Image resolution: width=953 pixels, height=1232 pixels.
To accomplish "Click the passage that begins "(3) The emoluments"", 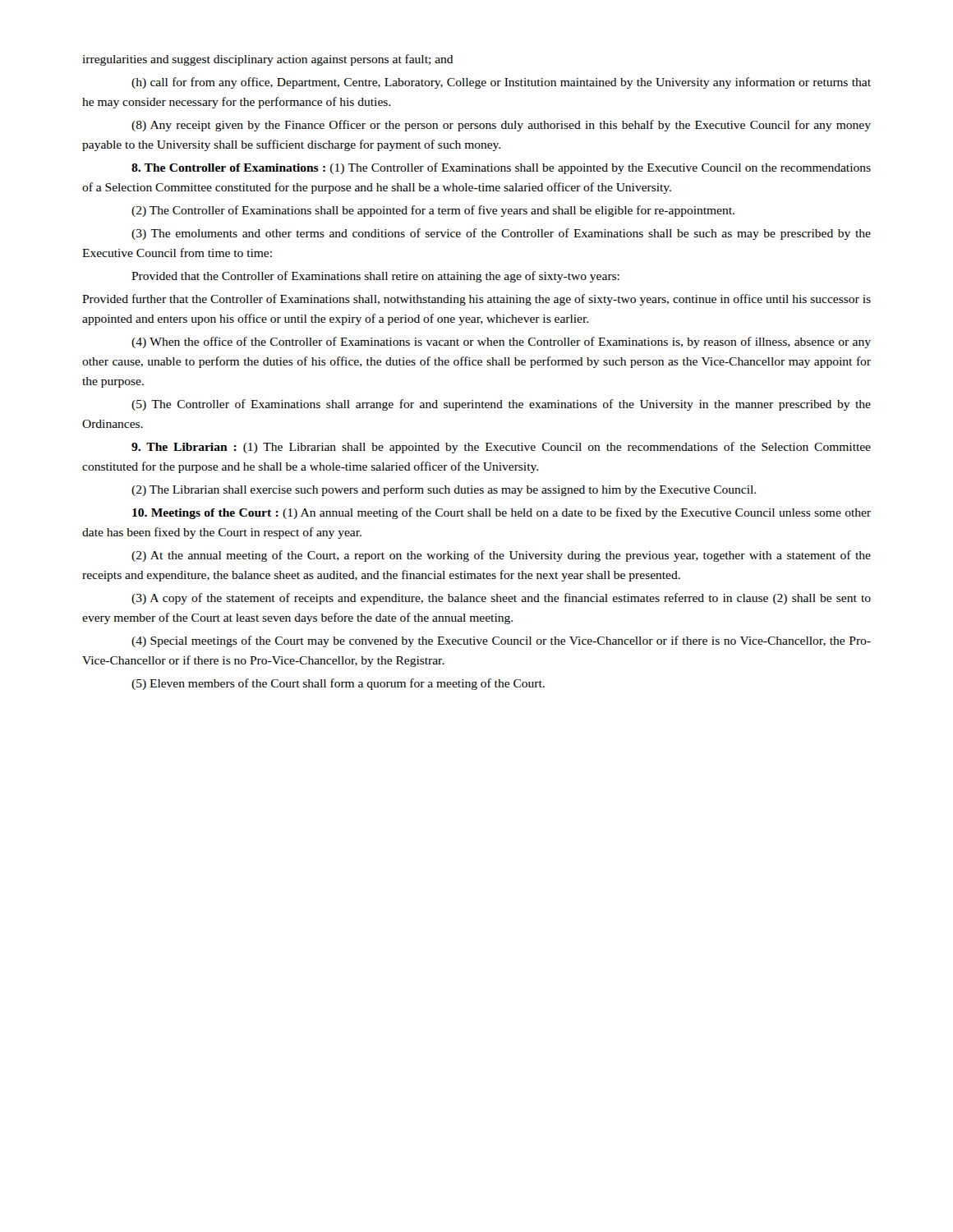I will (476, 243).
